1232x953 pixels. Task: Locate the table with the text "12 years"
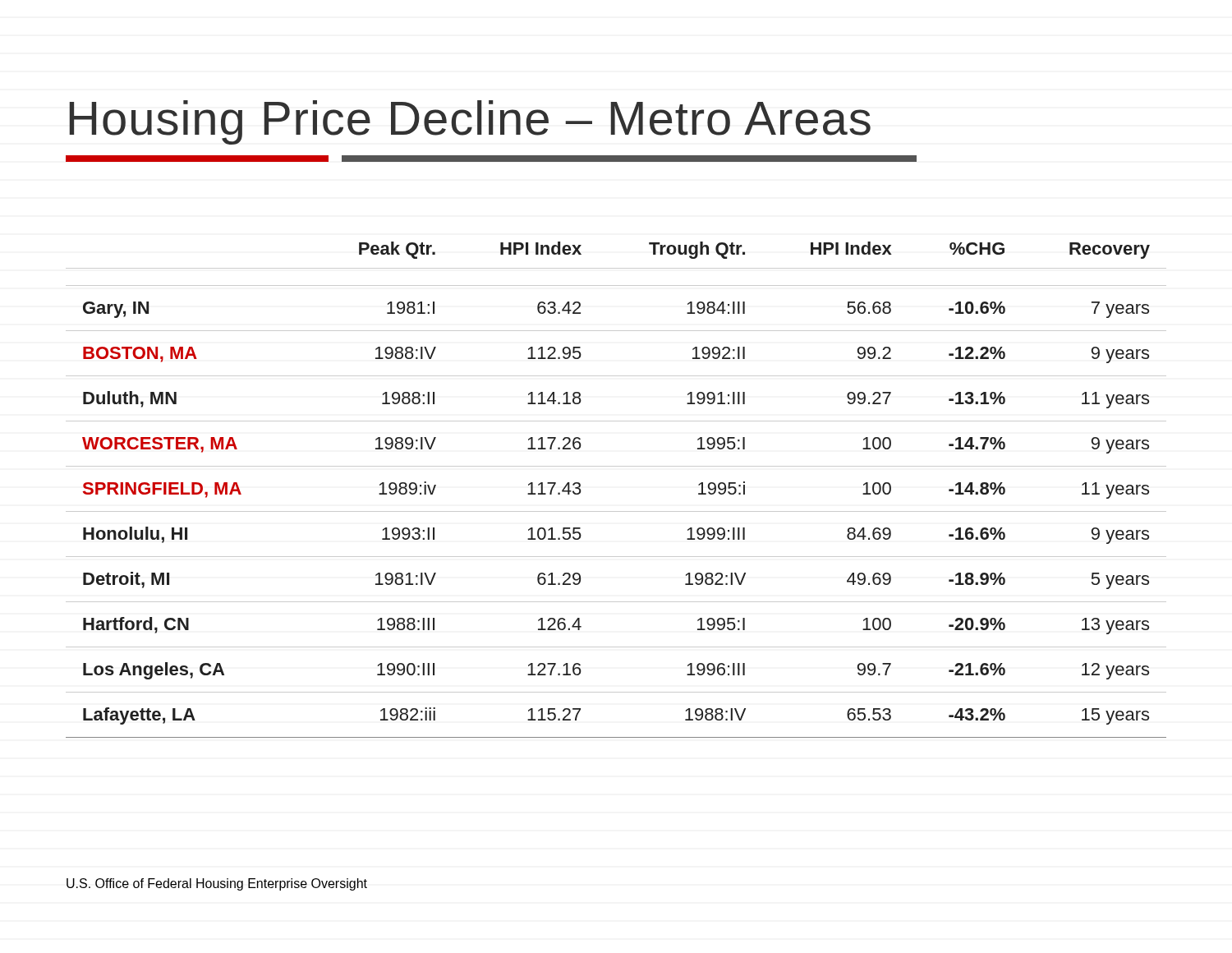[616, 484]
